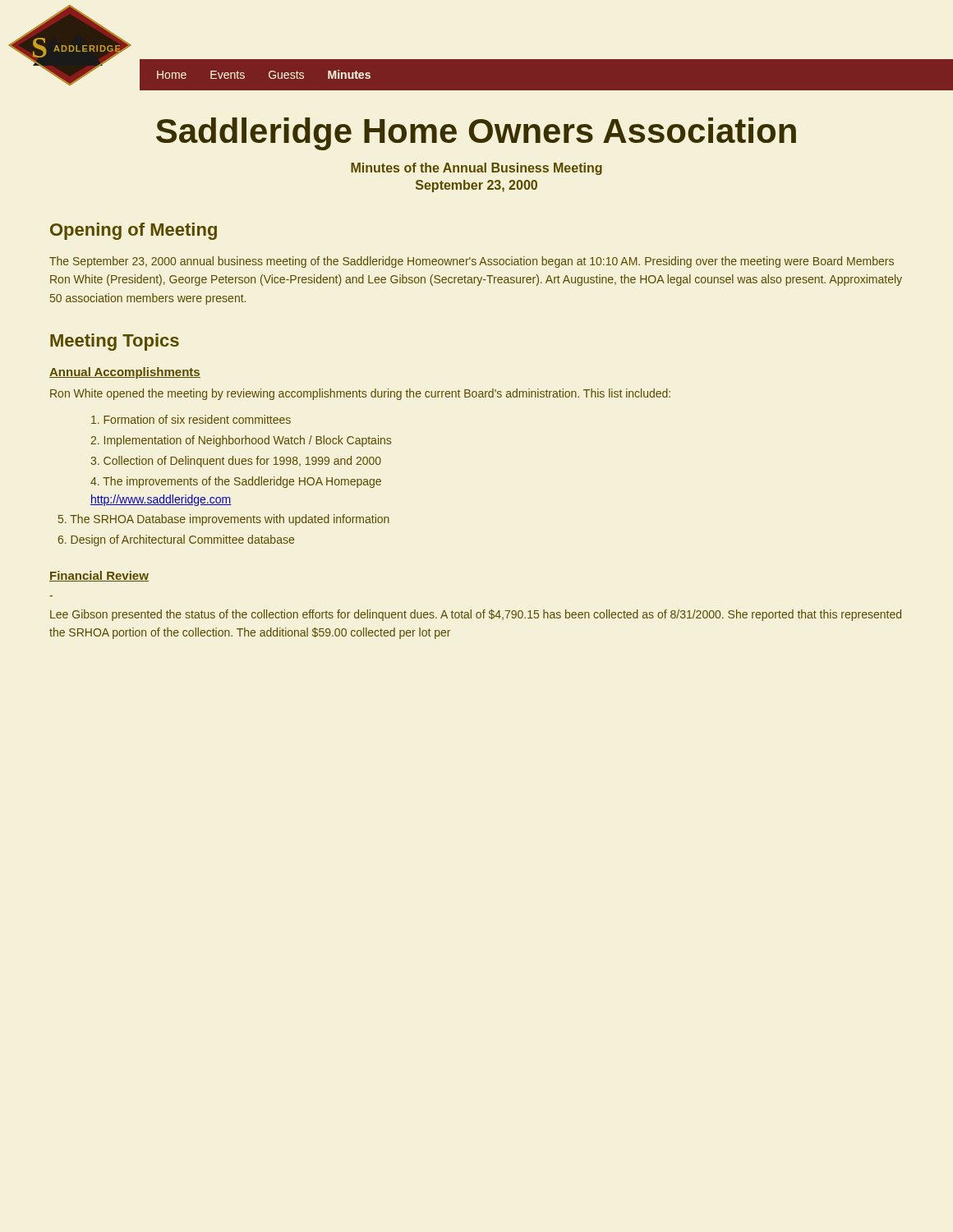Click the passage that begins "5. The SRHOA"

[224, 519]
